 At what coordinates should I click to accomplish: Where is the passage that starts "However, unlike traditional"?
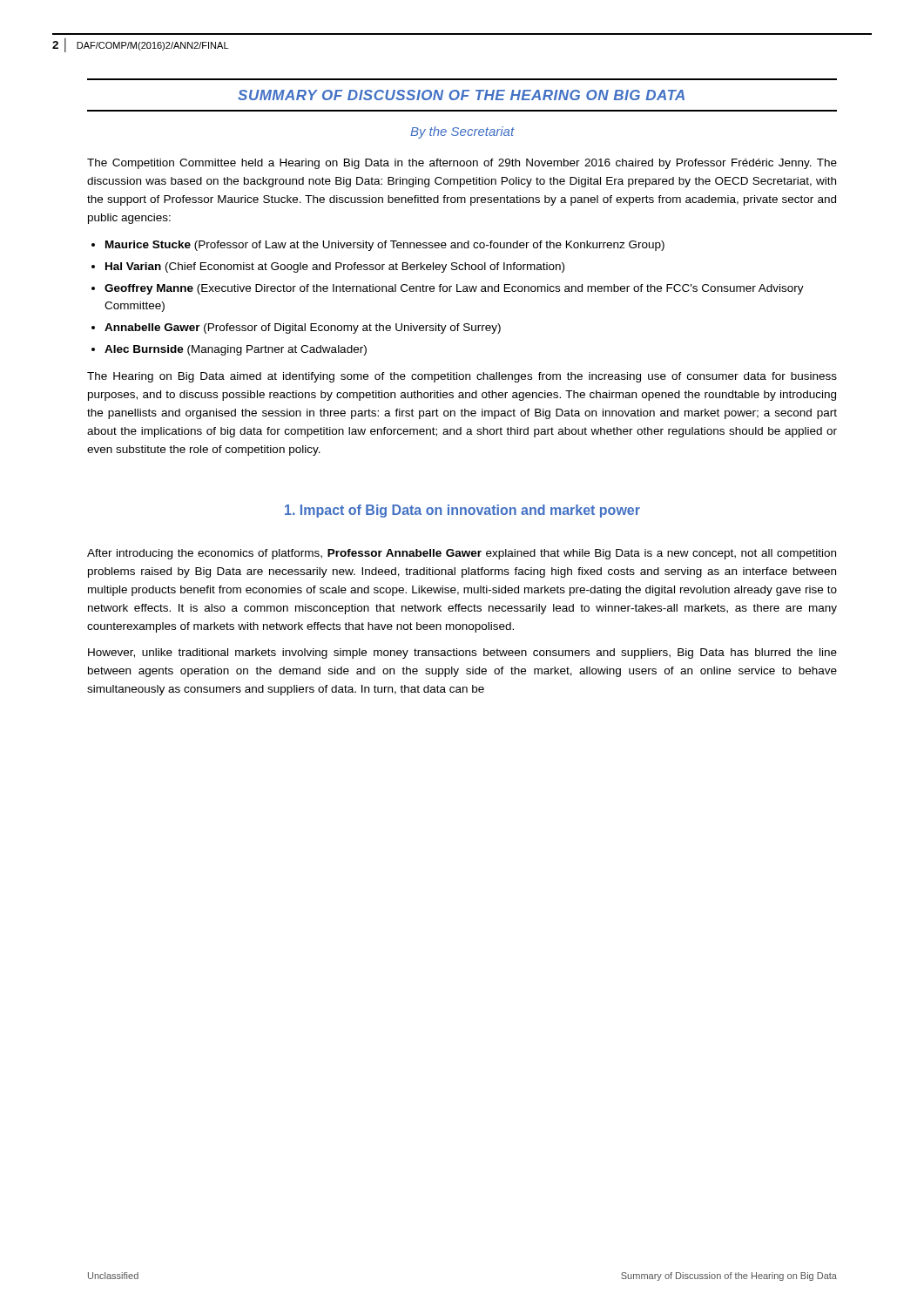pyautogui.click(x=462, y=671)
